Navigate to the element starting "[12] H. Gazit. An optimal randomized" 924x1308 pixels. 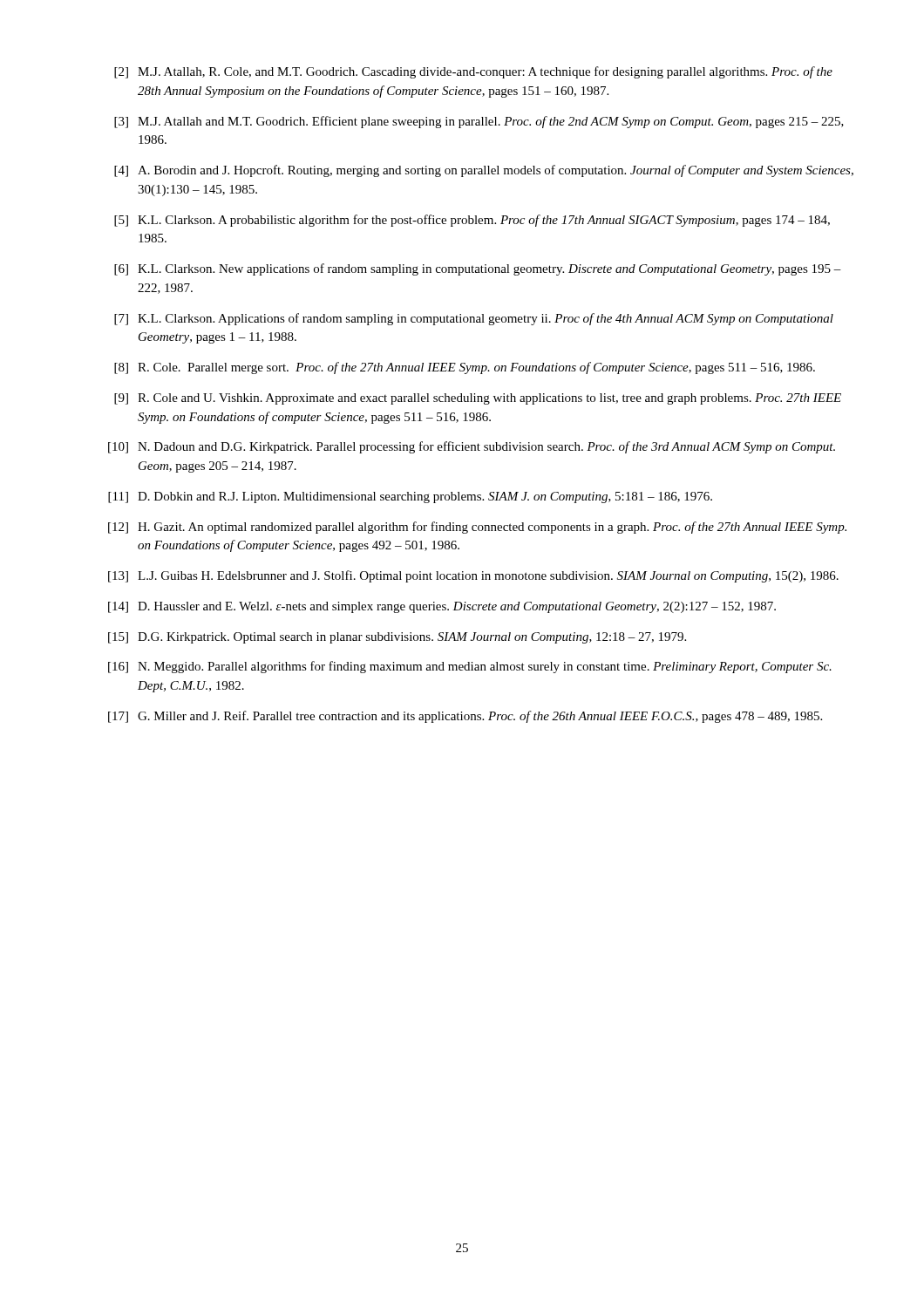coord(471,537)
